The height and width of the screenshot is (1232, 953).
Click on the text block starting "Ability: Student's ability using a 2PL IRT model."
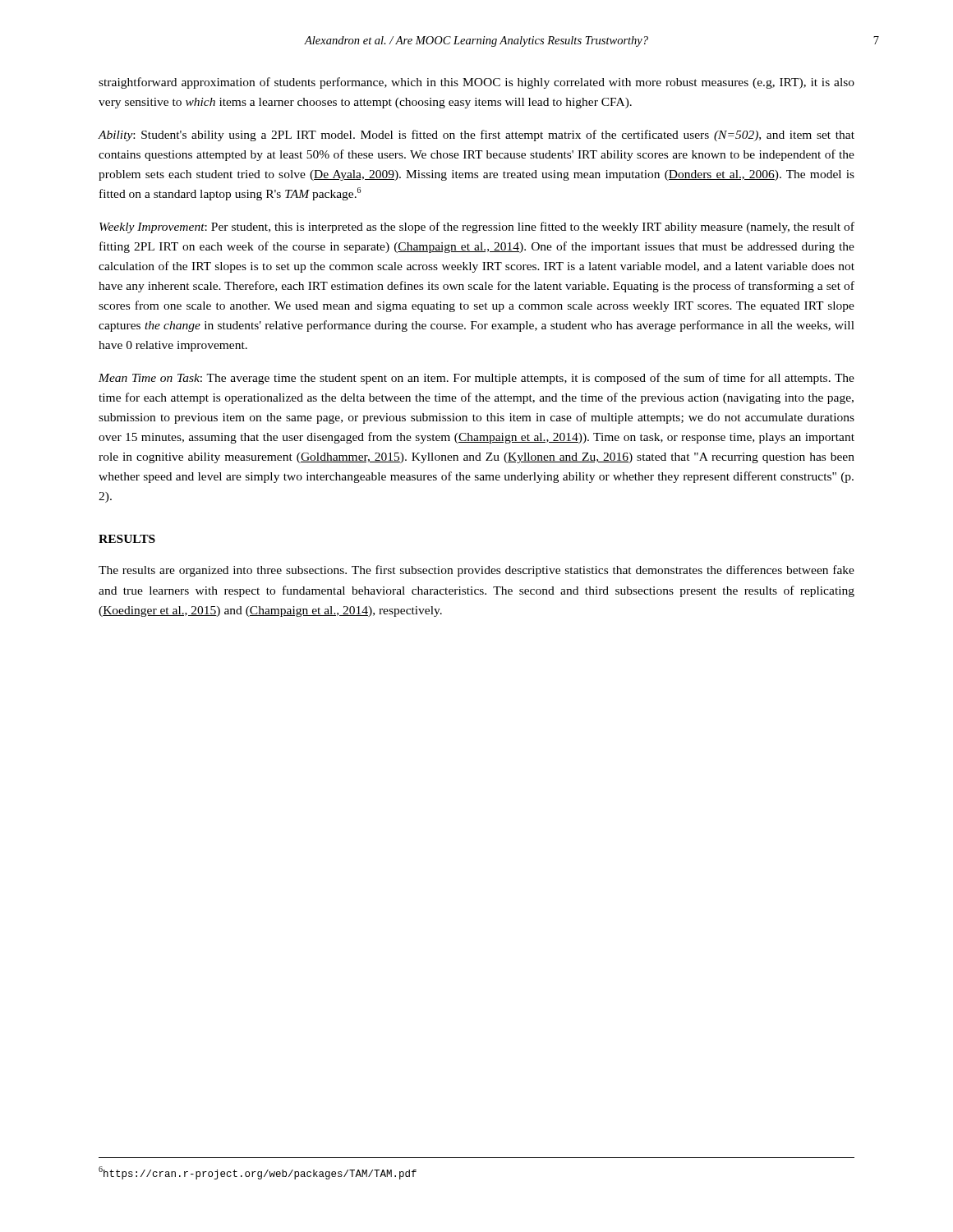pos(476,164)
